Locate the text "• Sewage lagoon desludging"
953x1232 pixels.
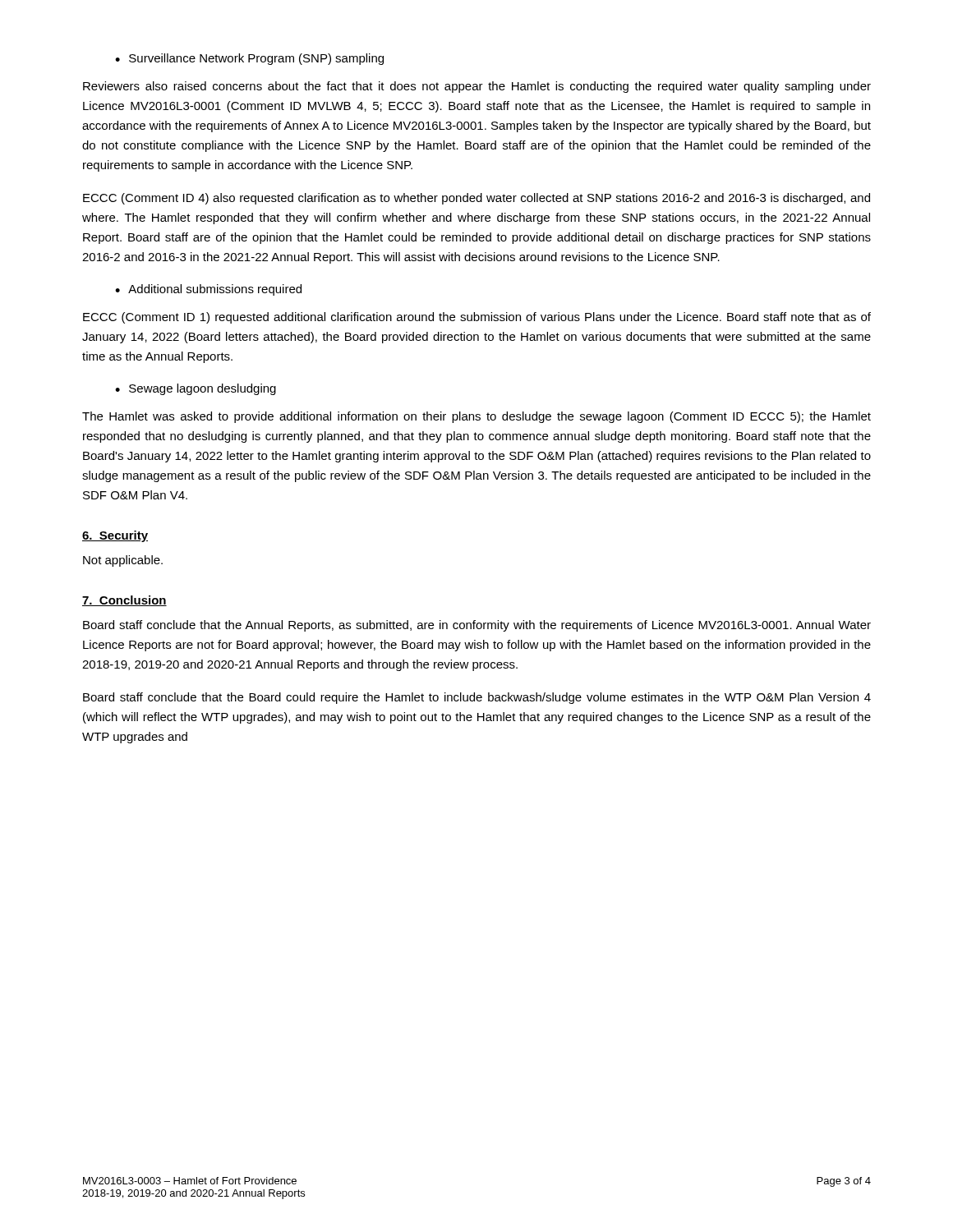coord(196,391)
